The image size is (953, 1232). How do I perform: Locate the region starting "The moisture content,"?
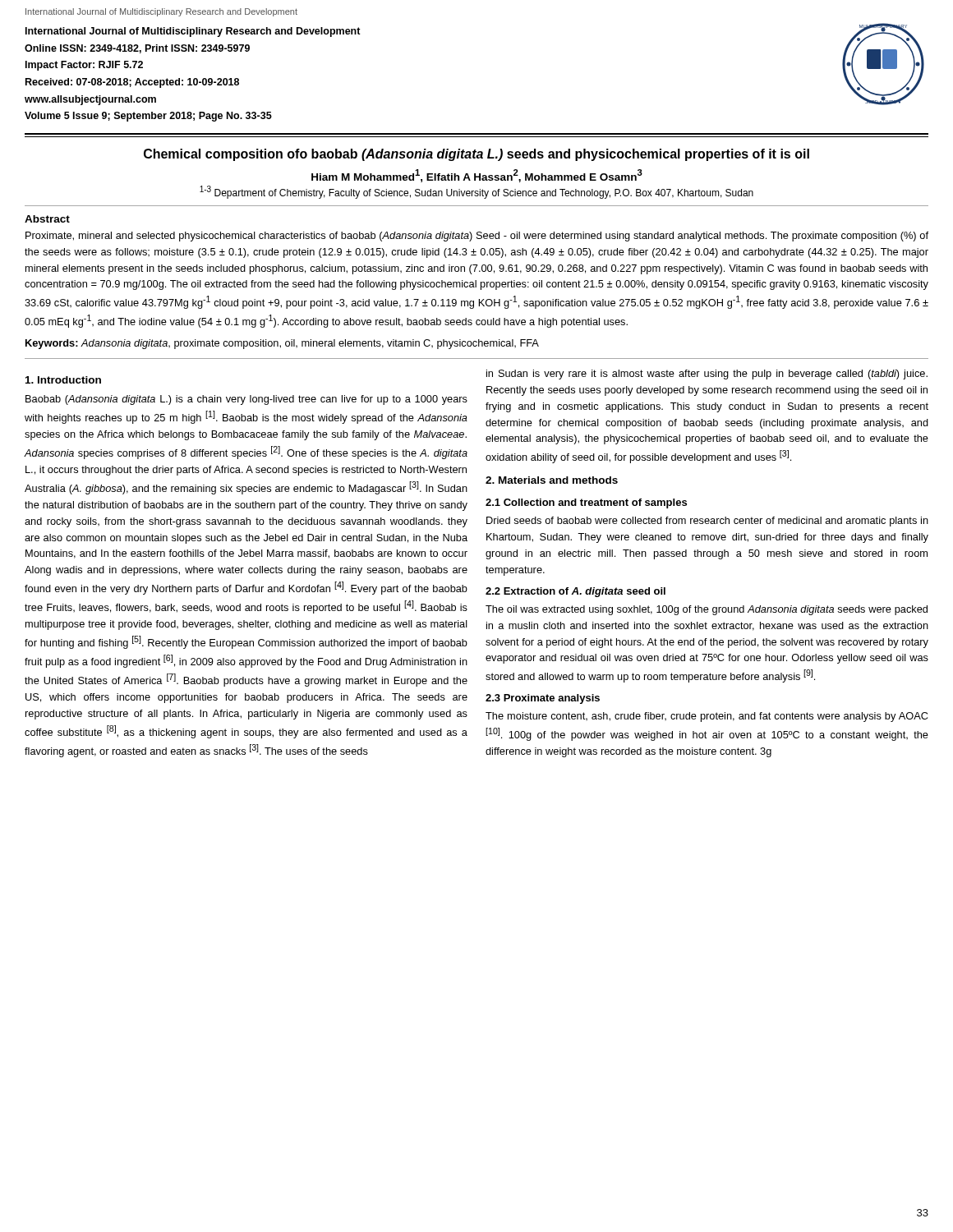(x=707, y=734)
